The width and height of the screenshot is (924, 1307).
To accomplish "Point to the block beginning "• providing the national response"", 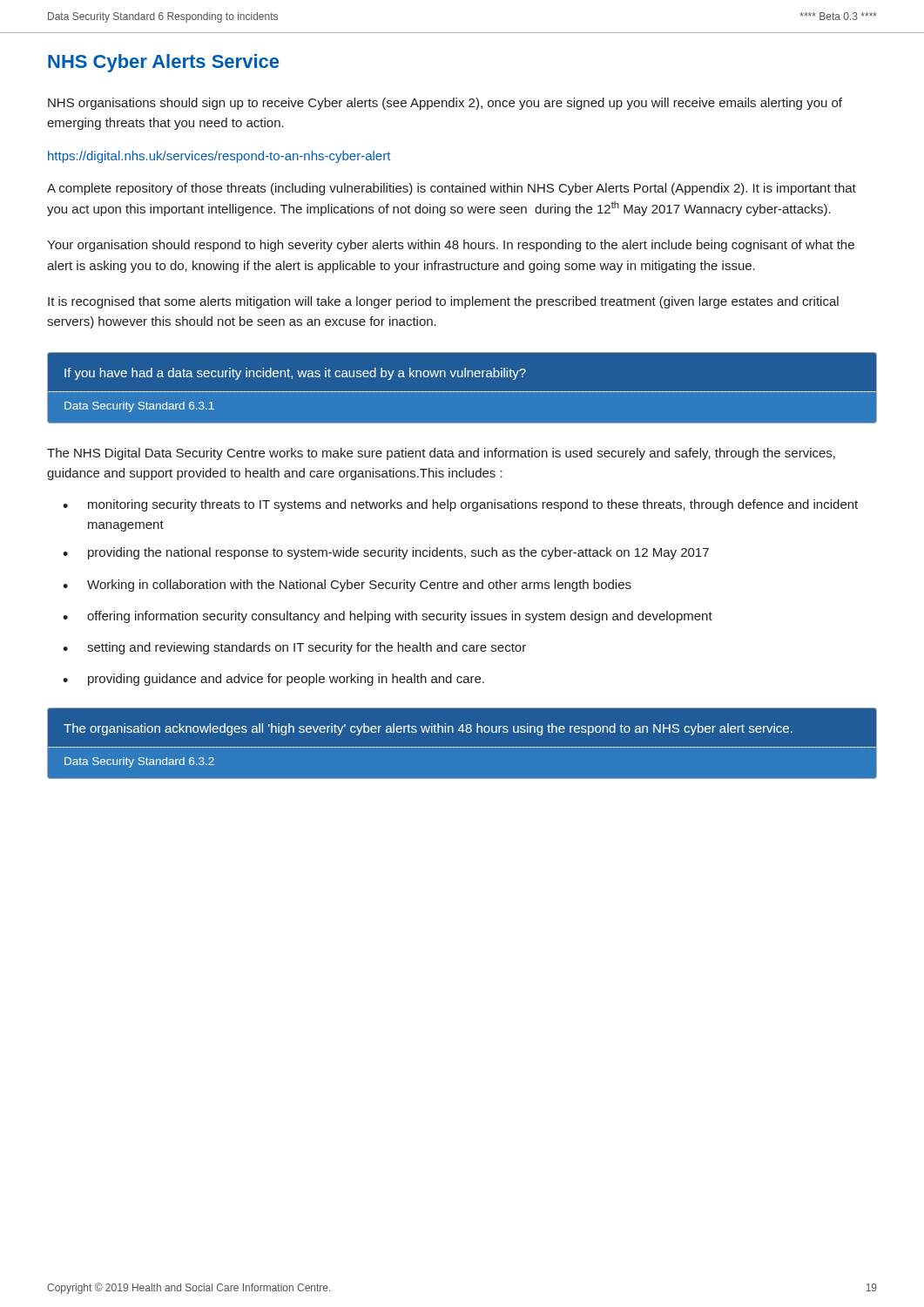I will coord(462,555).
